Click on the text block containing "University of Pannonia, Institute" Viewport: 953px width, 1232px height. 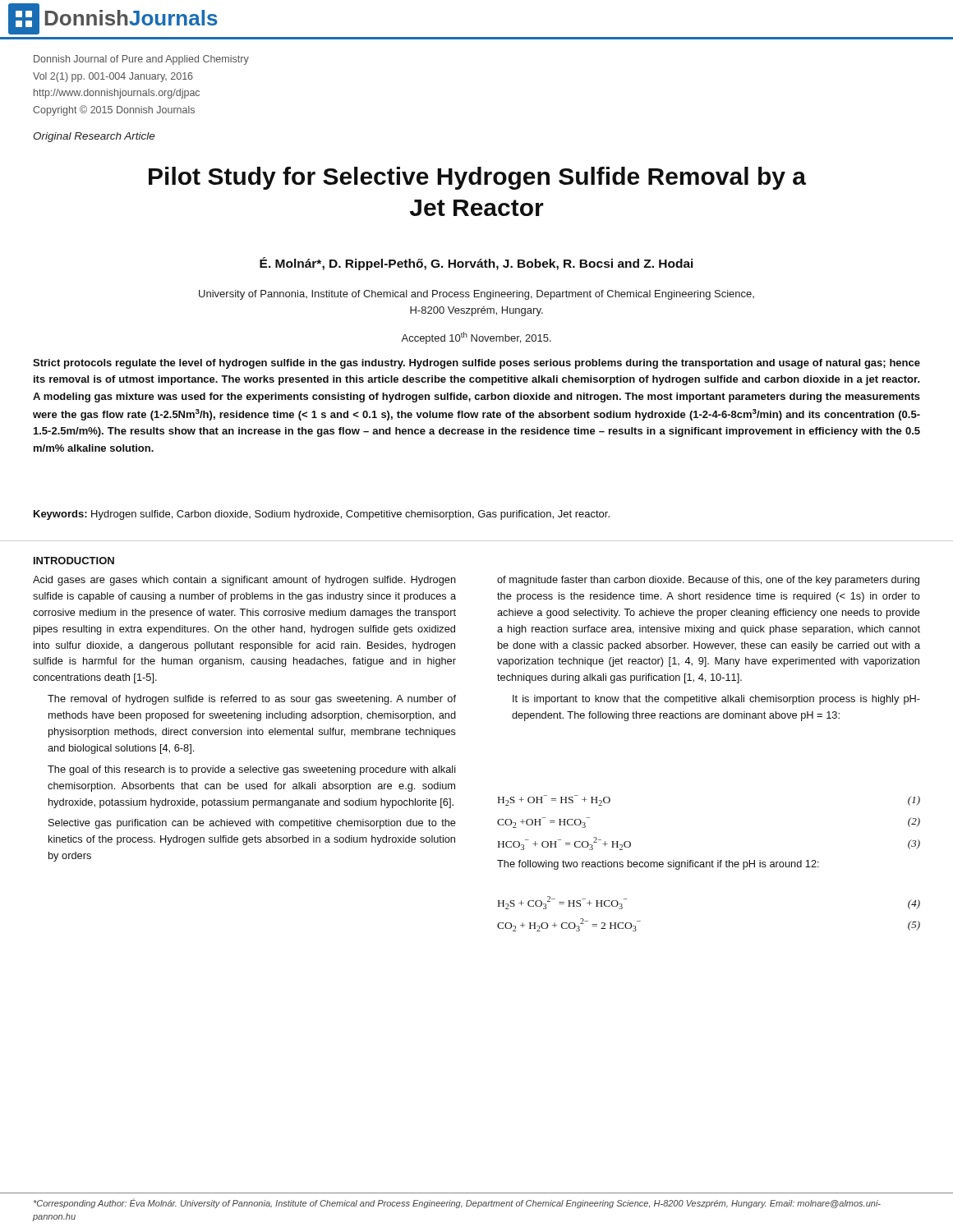(476, 302)
